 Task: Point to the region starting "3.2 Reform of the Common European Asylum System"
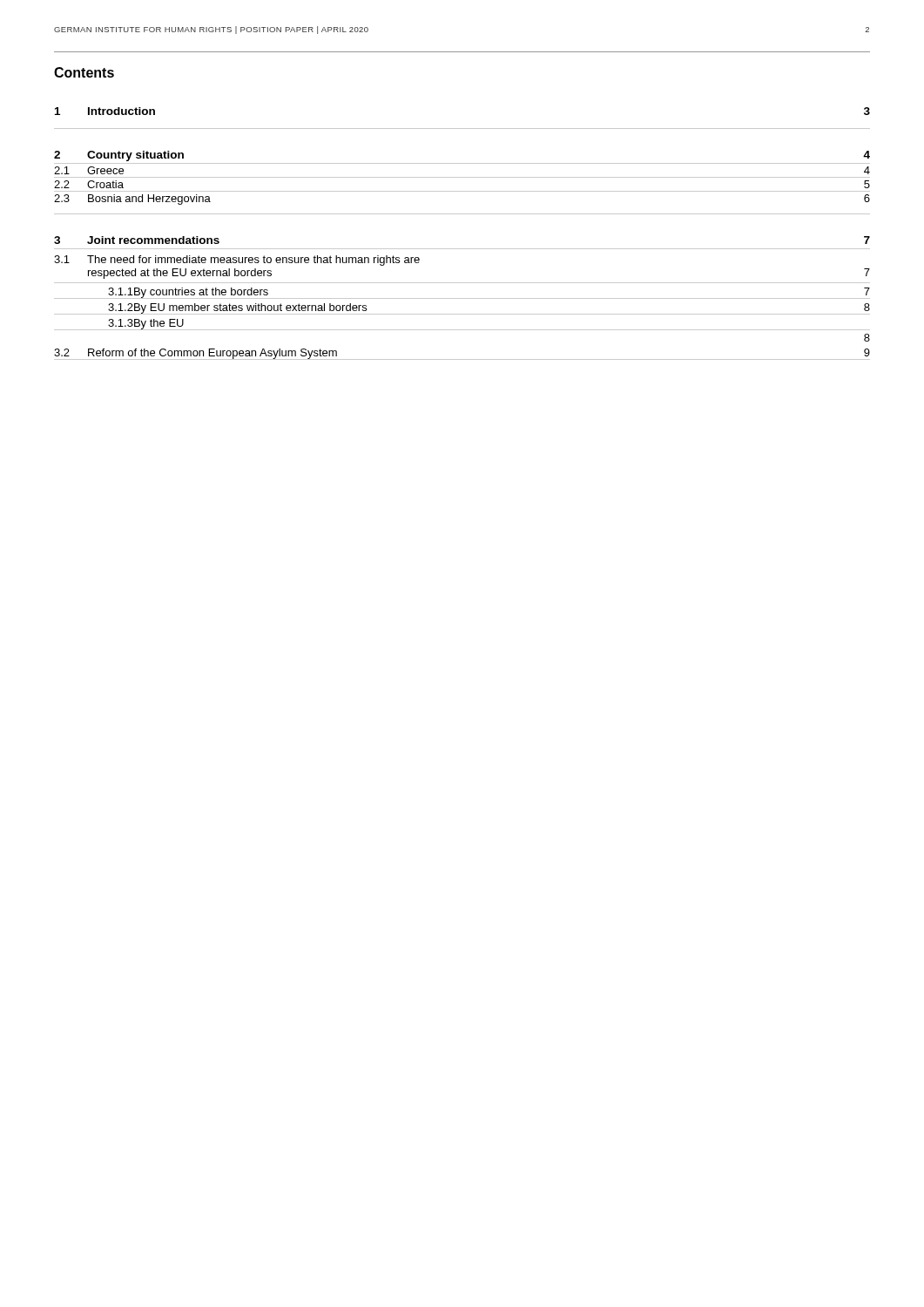coord(462,352)
